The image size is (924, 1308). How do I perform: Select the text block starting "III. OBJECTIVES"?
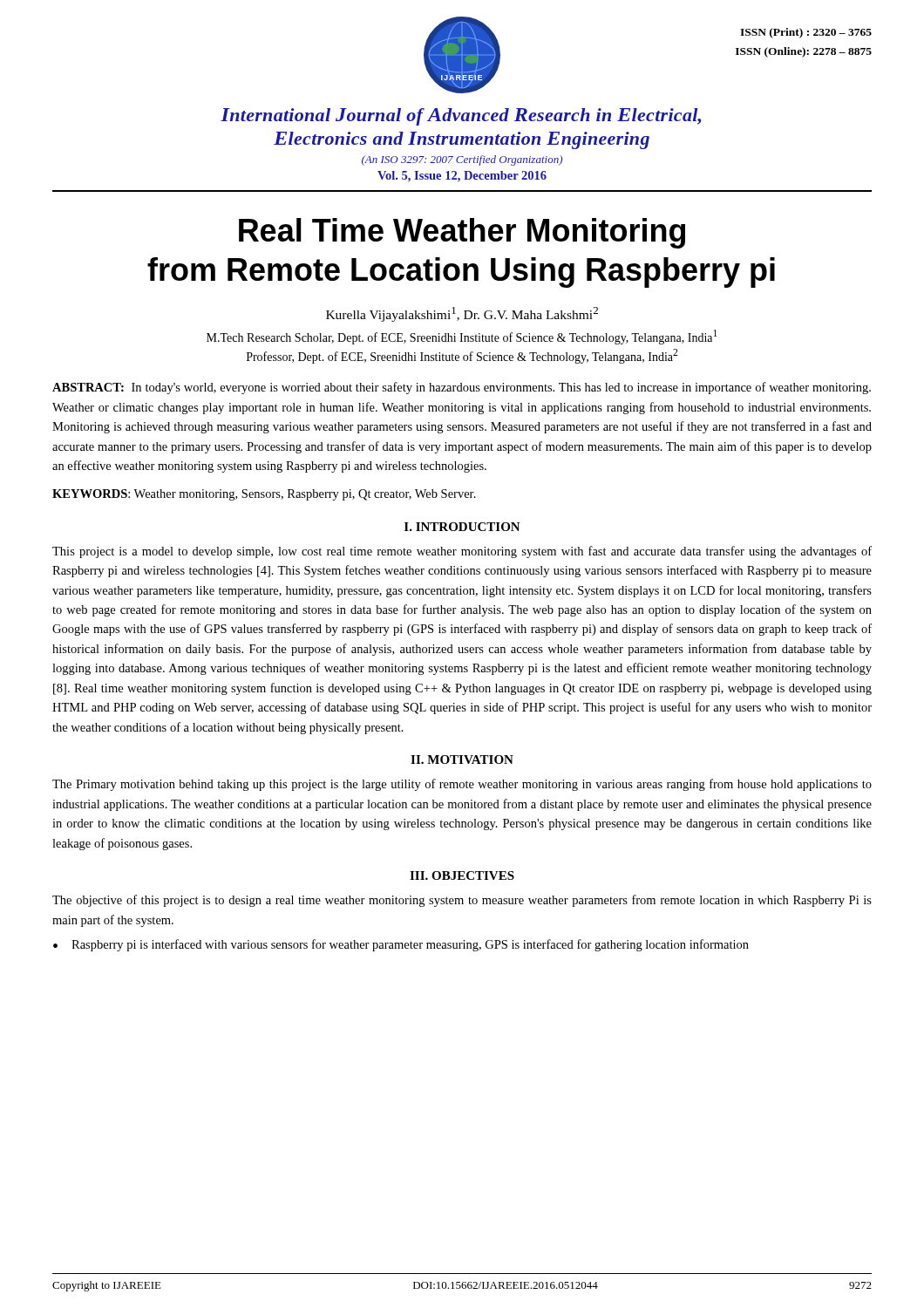(462, 876)
